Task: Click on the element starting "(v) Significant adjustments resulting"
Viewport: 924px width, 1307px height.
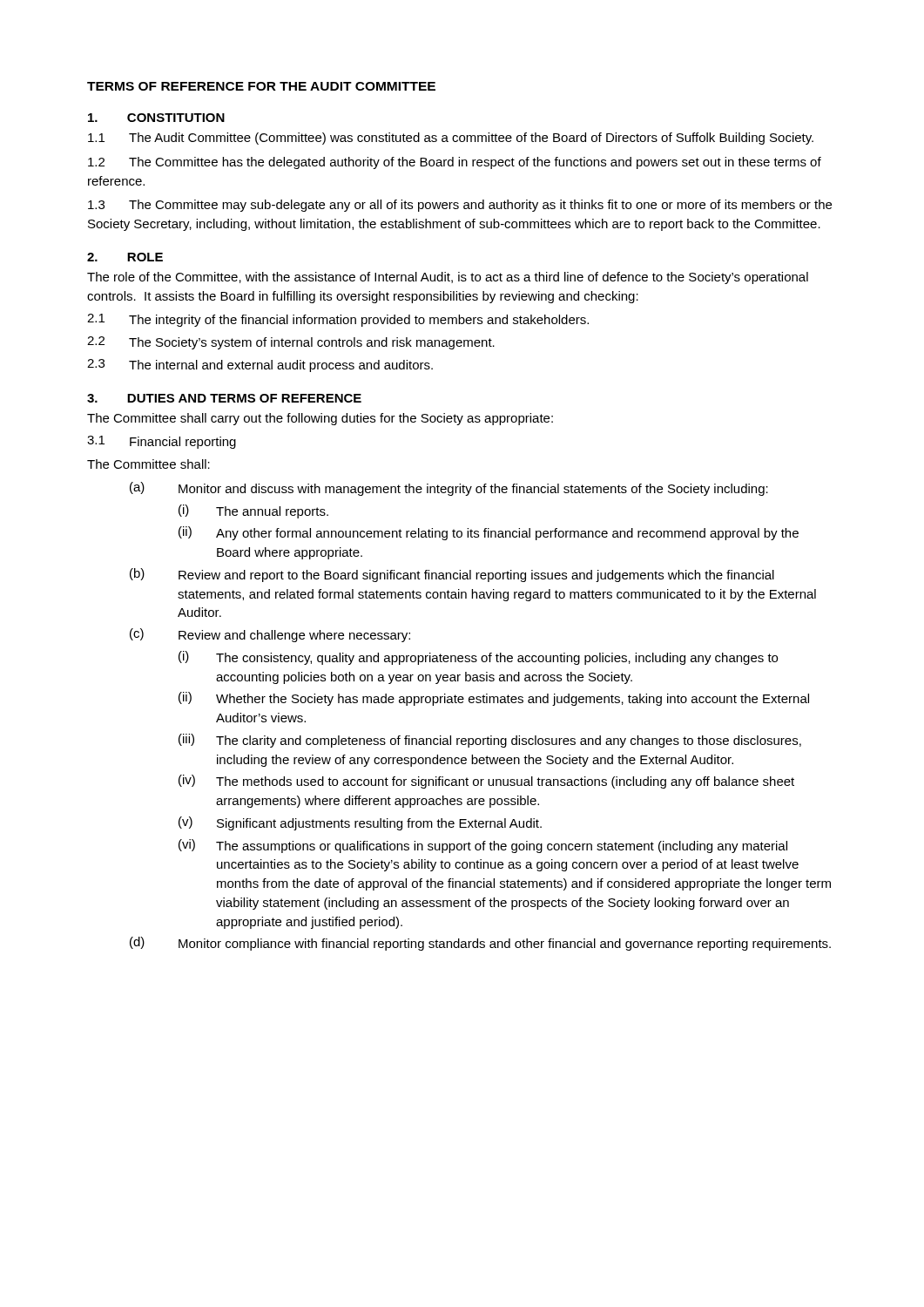Action: tap(462, 823)
